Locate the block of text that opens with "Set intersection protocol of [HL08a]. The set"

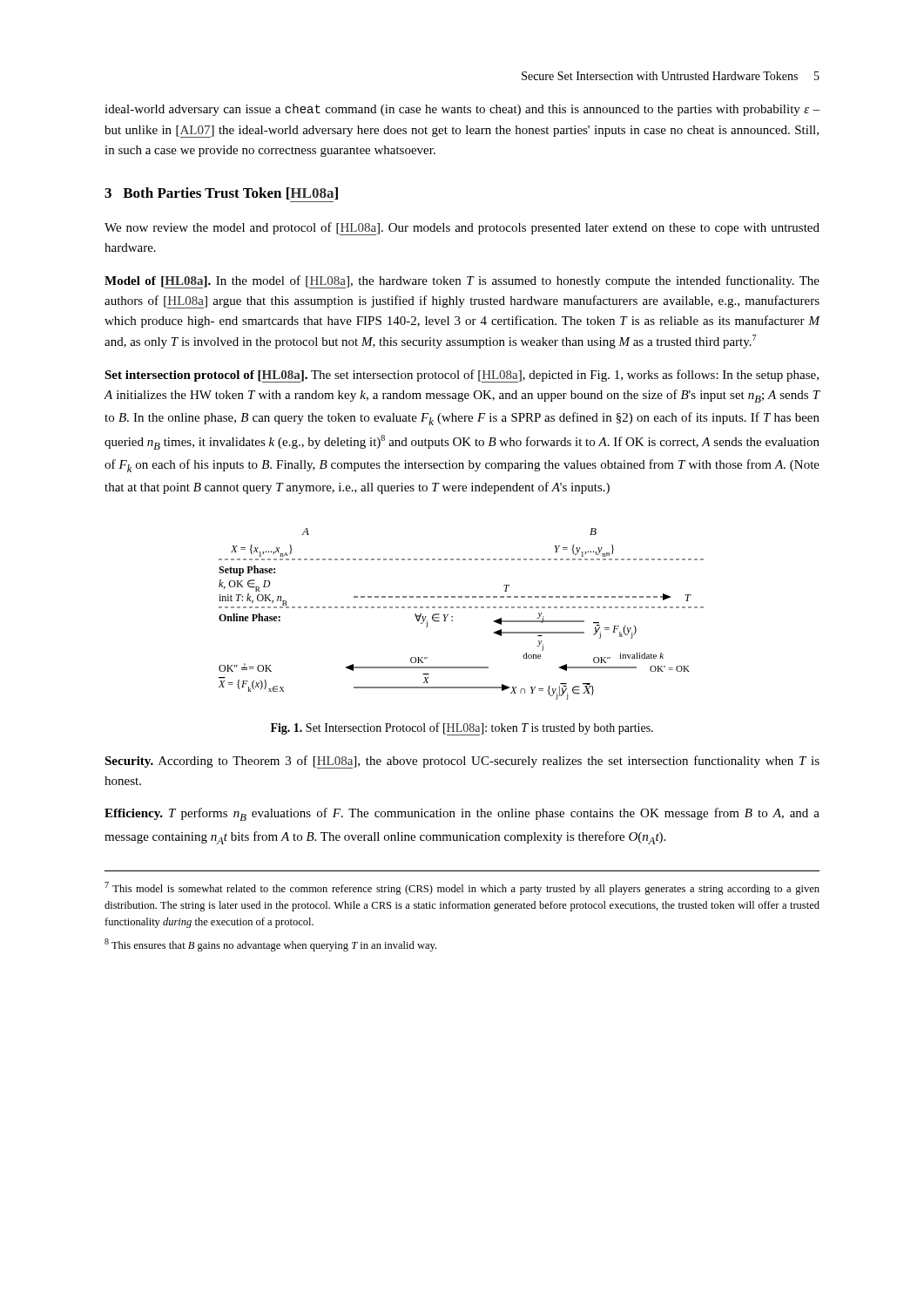[462, 431]
